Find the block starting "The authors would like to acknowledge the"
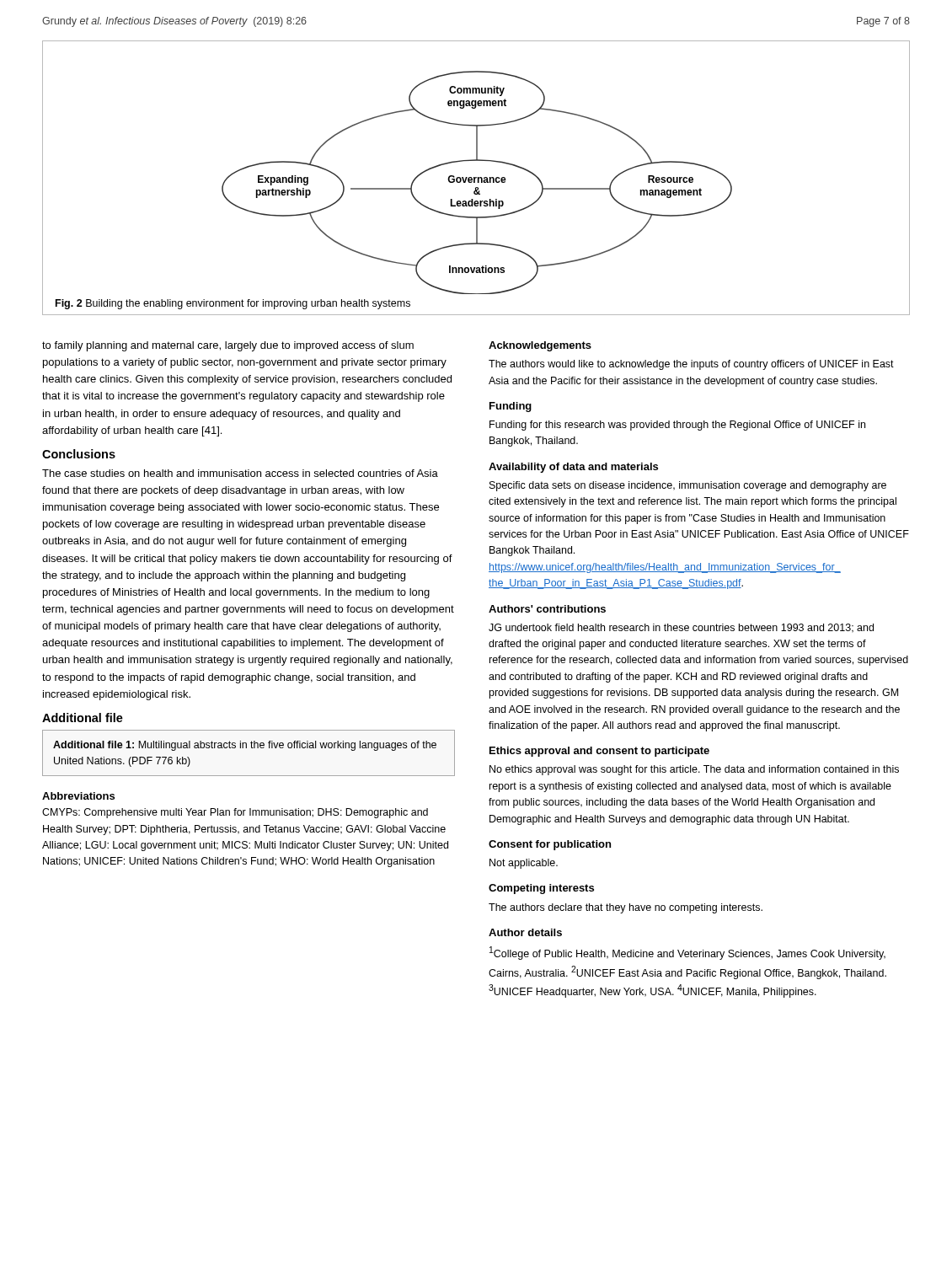 [691, 372]
